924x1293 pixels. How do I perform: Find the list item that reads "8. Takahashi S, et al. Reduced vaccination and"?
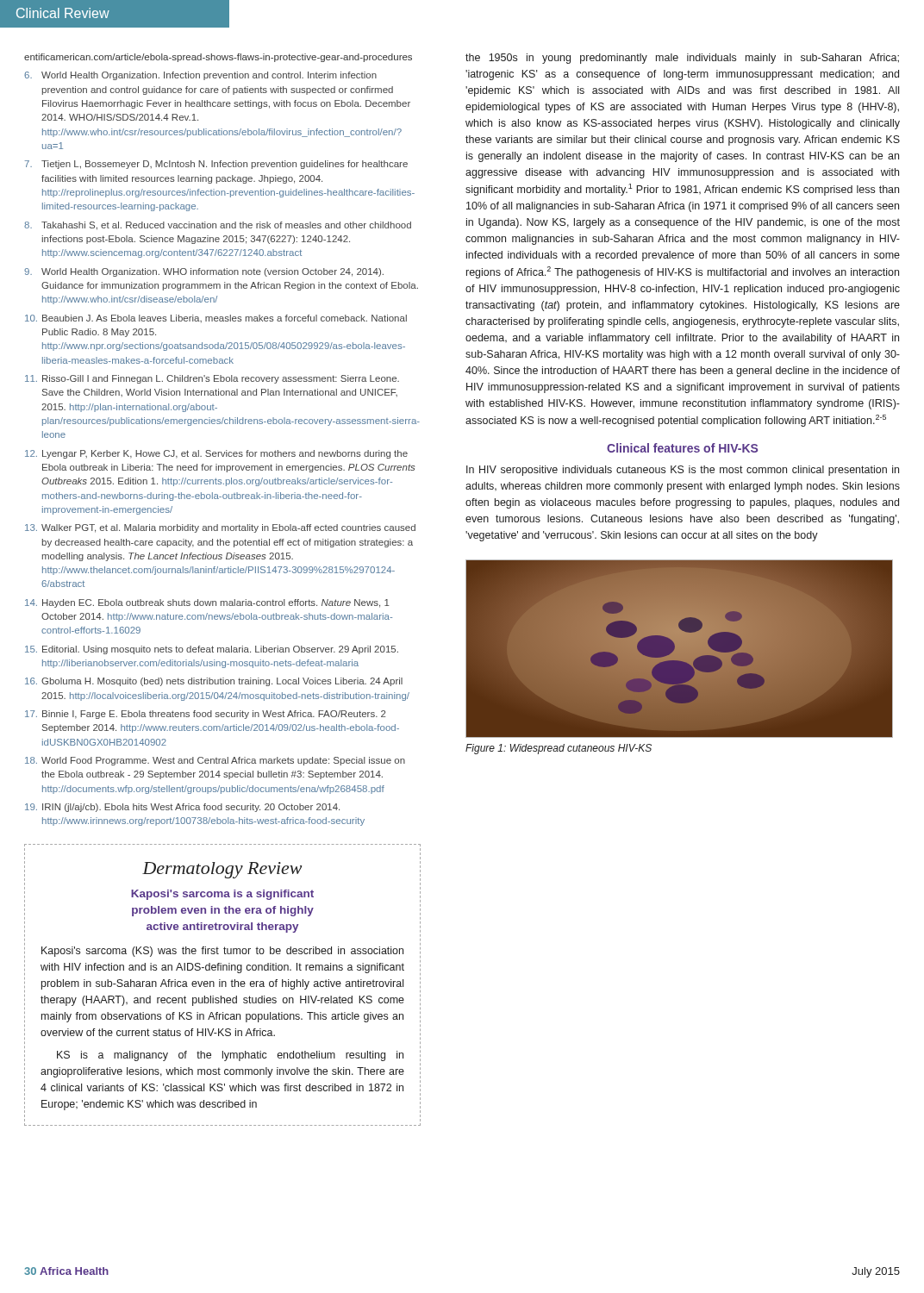[x=222, y=239]
